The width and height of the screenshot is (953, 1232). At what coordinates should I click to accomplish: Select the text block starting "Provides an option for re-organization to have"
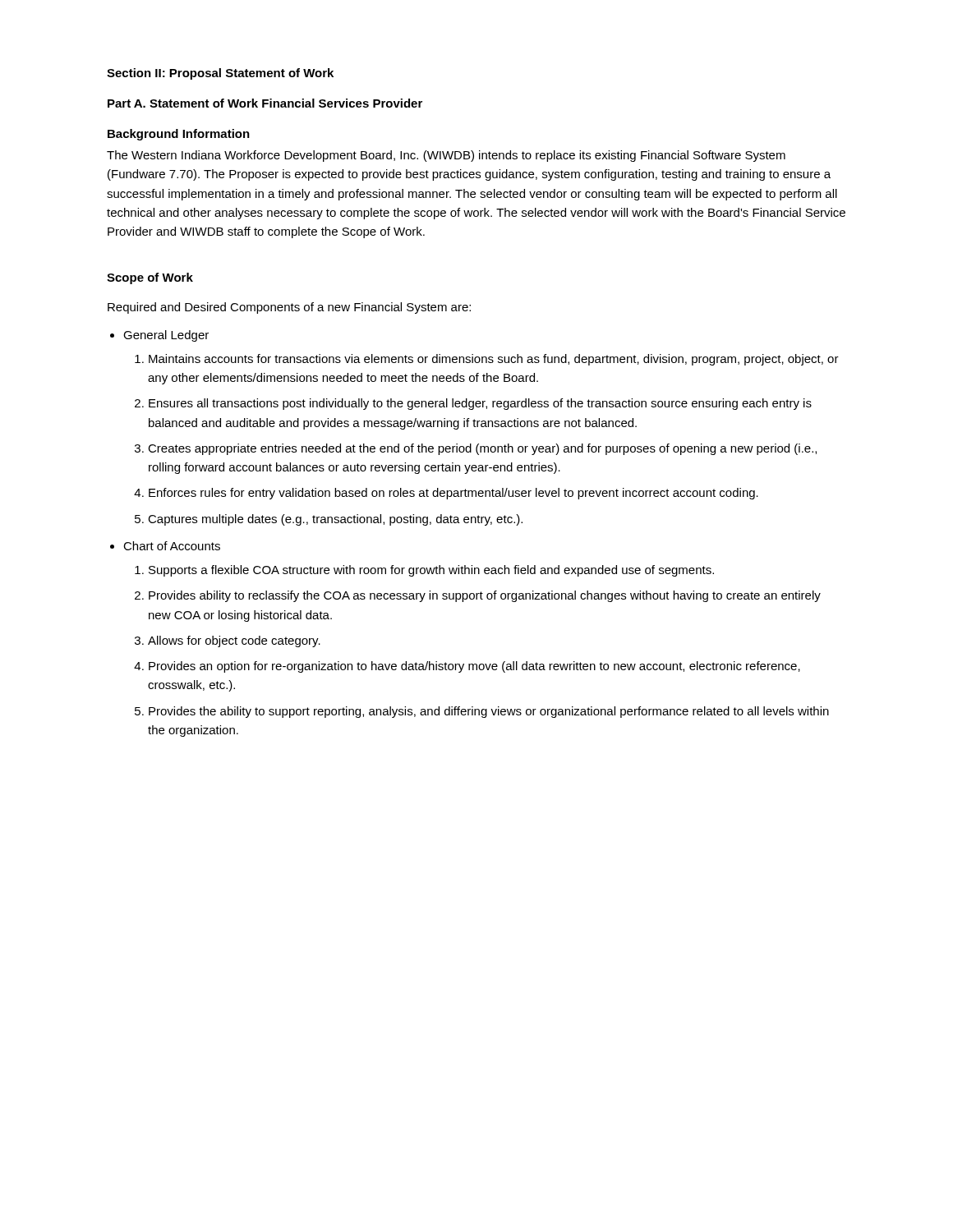pyautogui.click(x=474, y=675)
